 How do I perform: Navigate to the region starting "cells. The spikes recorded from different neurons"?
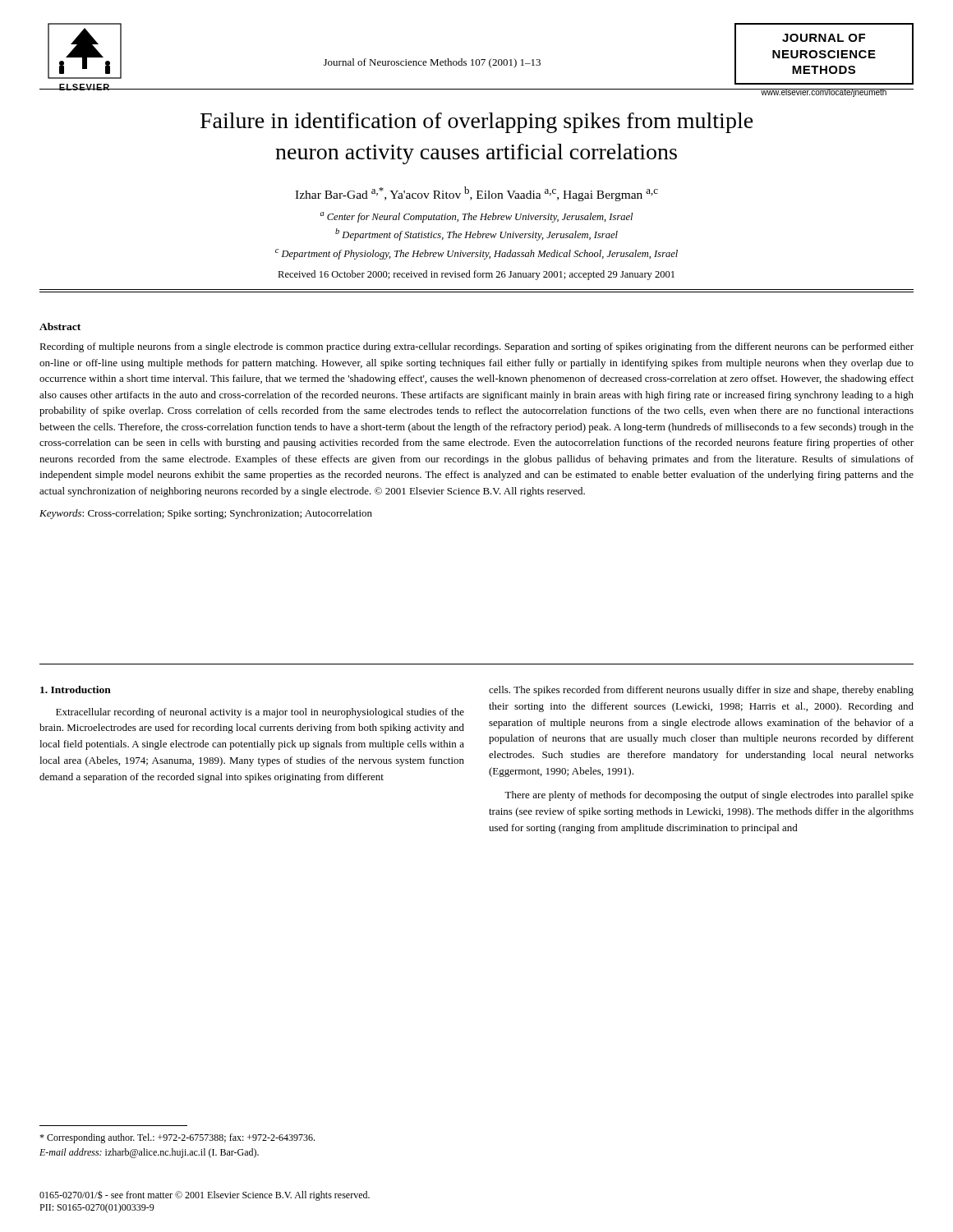coord(701,759)
